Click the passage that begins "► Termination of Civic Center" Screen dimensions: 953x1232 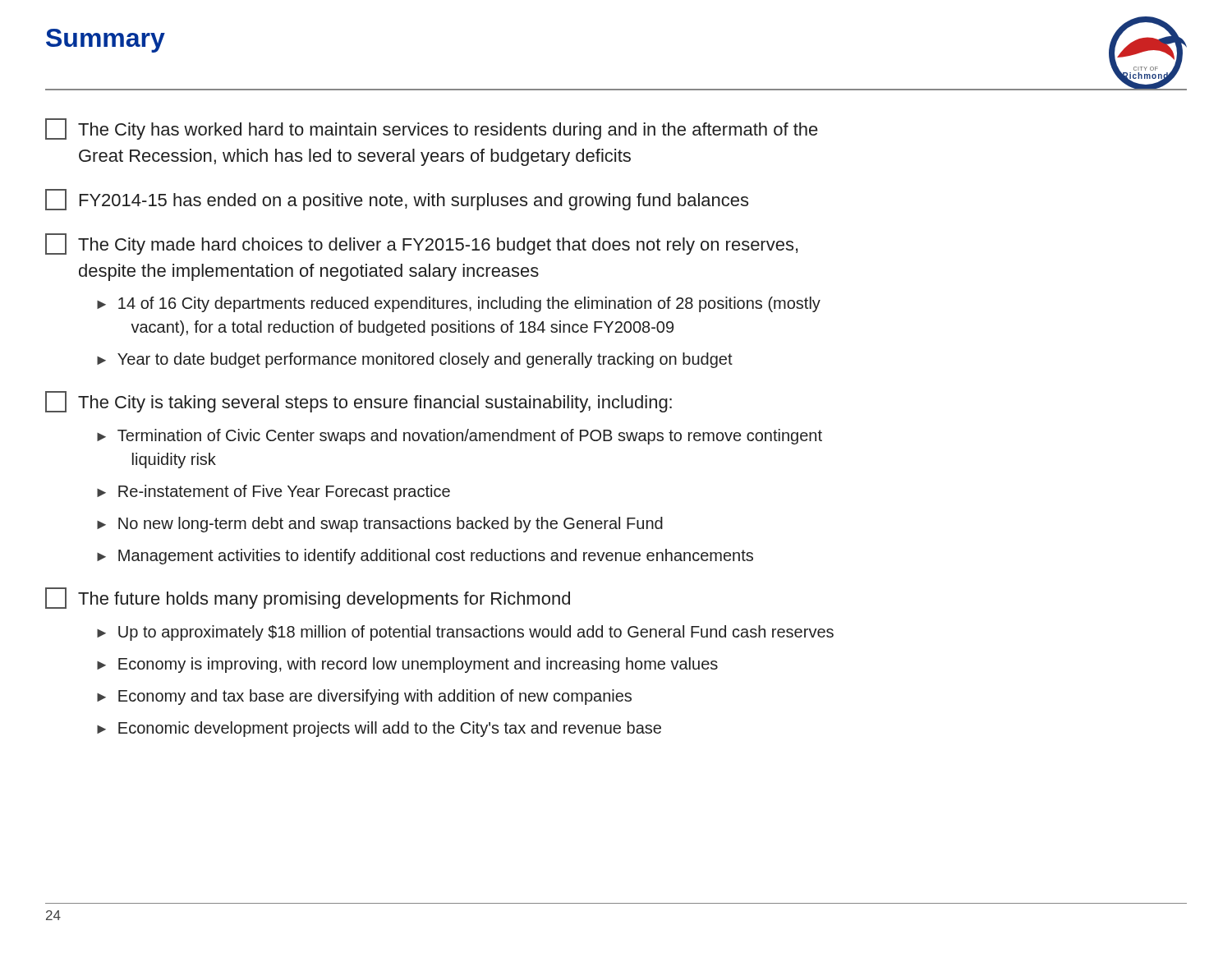641,448
